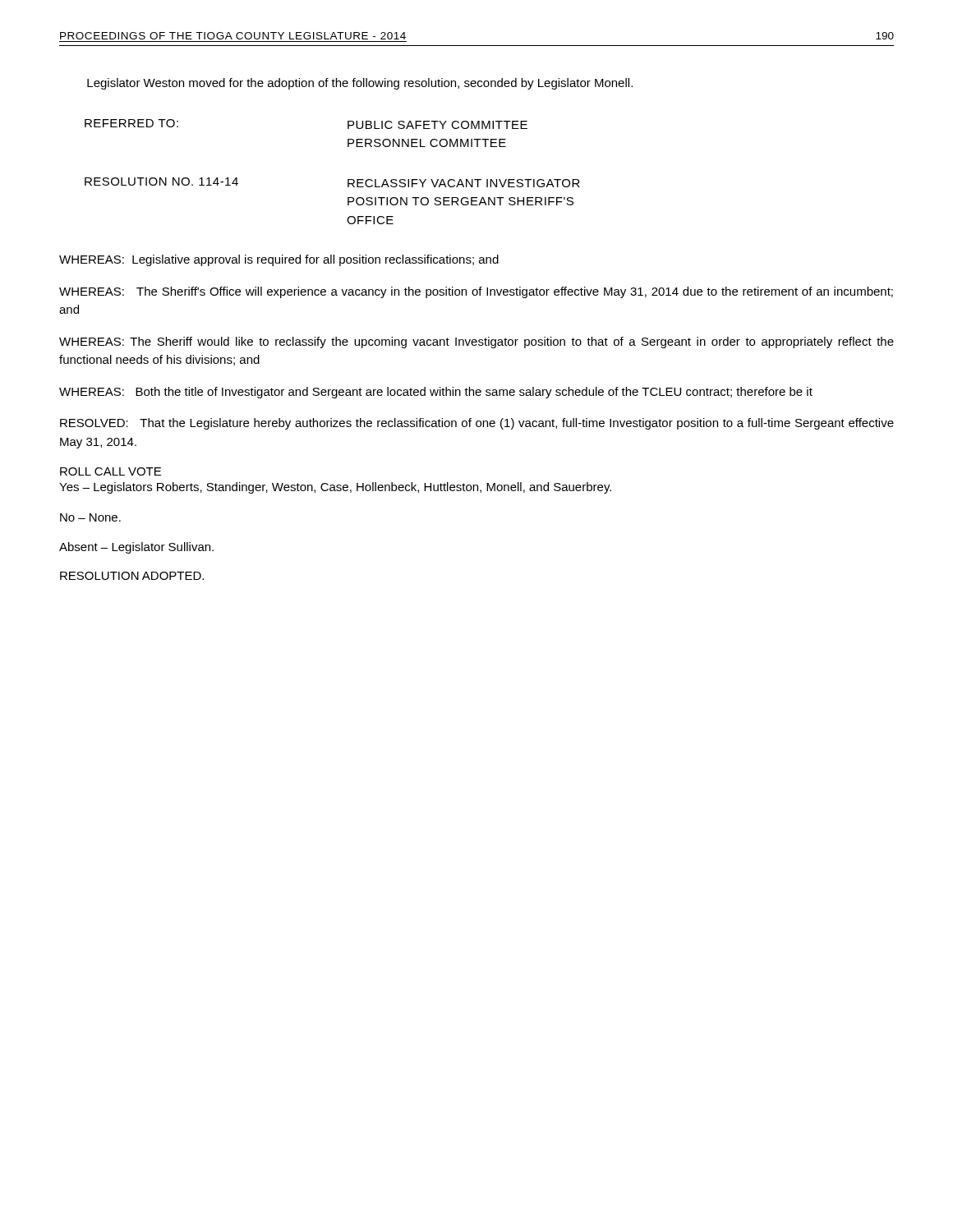
Task: Find the text block starting "RESOLVED: That the Legislature hereby authorizes the reclassification"
Action: [x=476, y=432]
